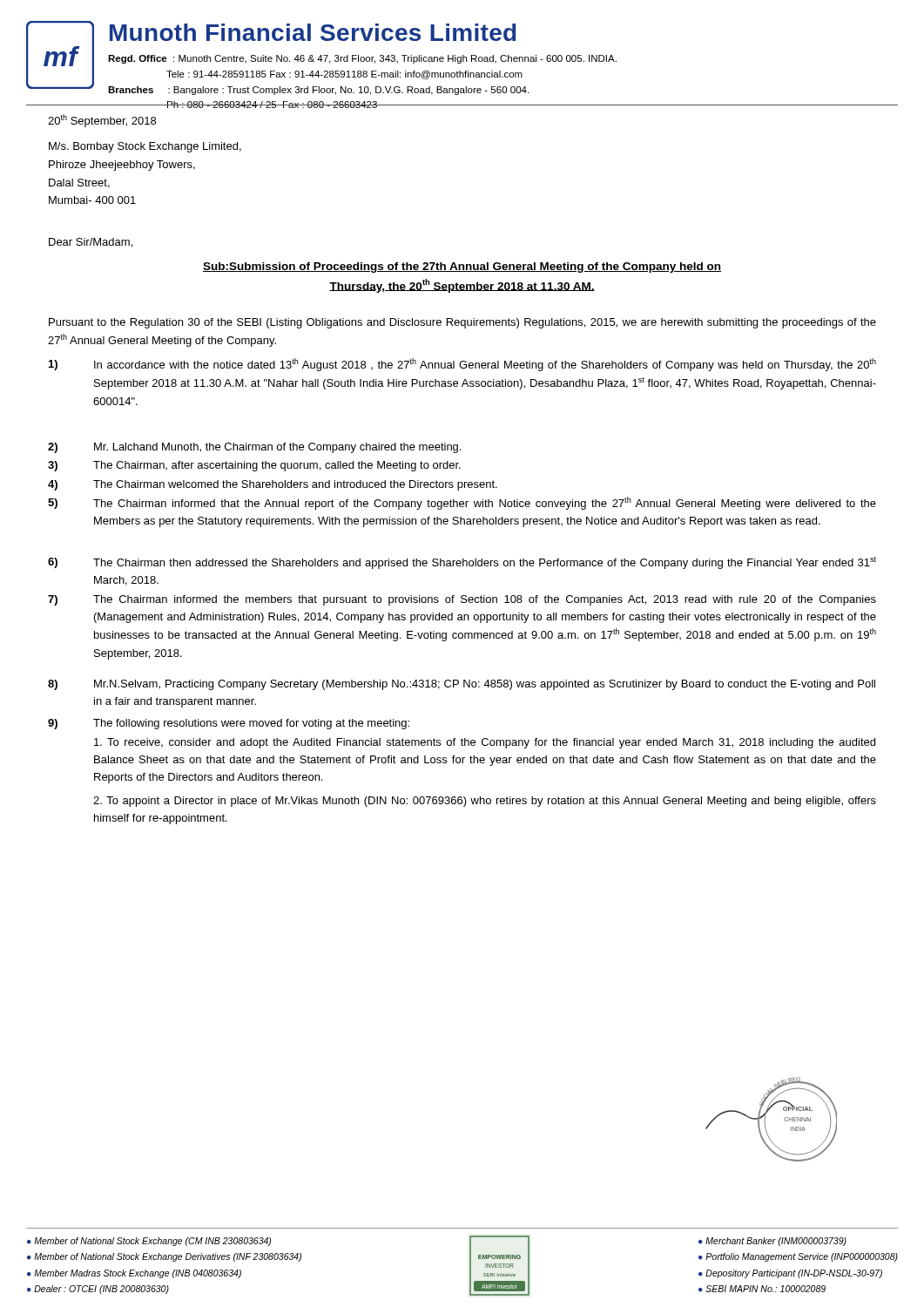Image resolution: width=924 pixels, height=1307 pixels.
Task: Locate the text block starting "6) The Chairman then addressed the Shareholders and"
Action: click(462, 571)
